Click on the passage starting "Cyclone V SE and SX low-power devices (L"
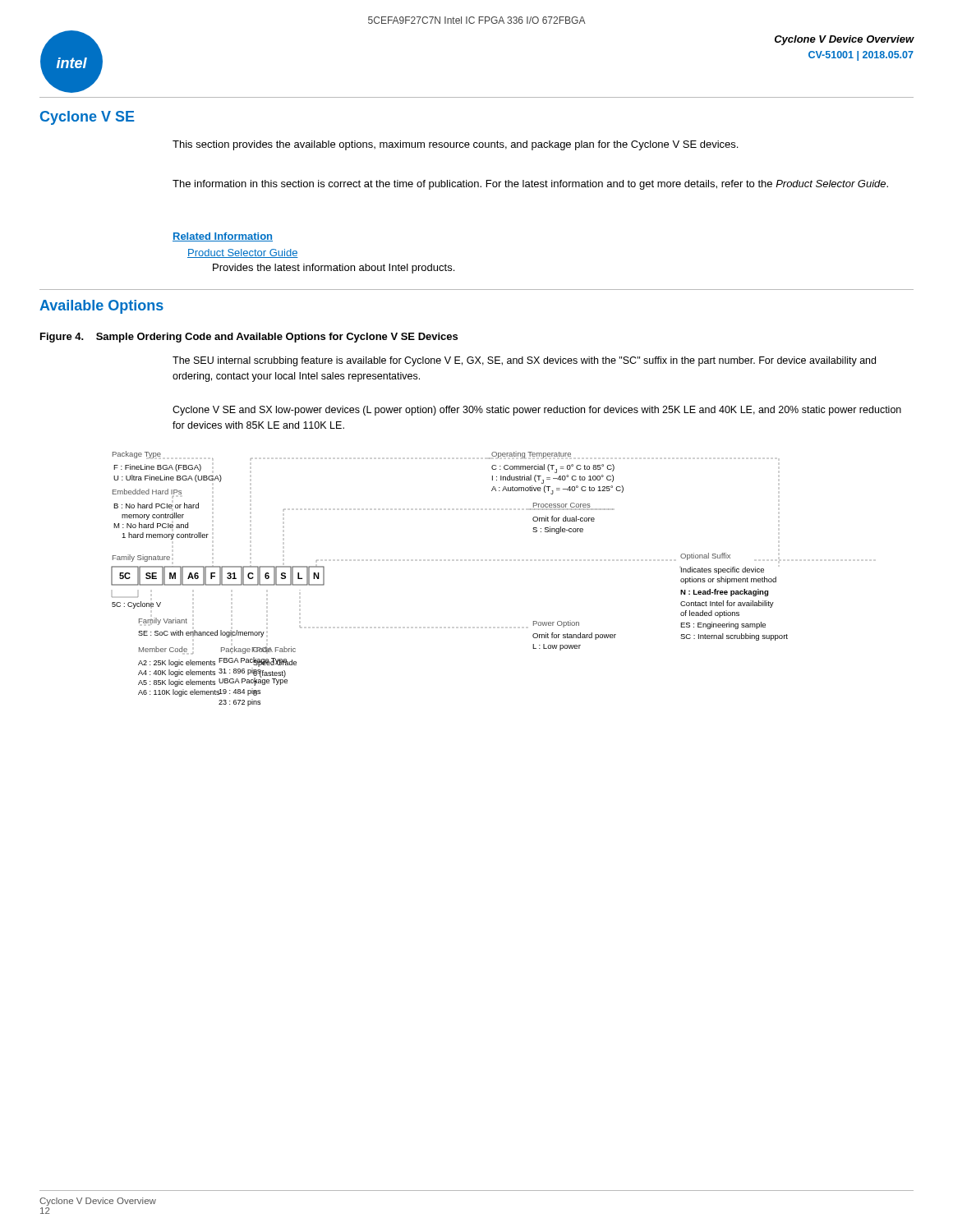Image resolution: width=953 pixels, height=1232 pixels. pyautogui.click(x=537, y=418)
